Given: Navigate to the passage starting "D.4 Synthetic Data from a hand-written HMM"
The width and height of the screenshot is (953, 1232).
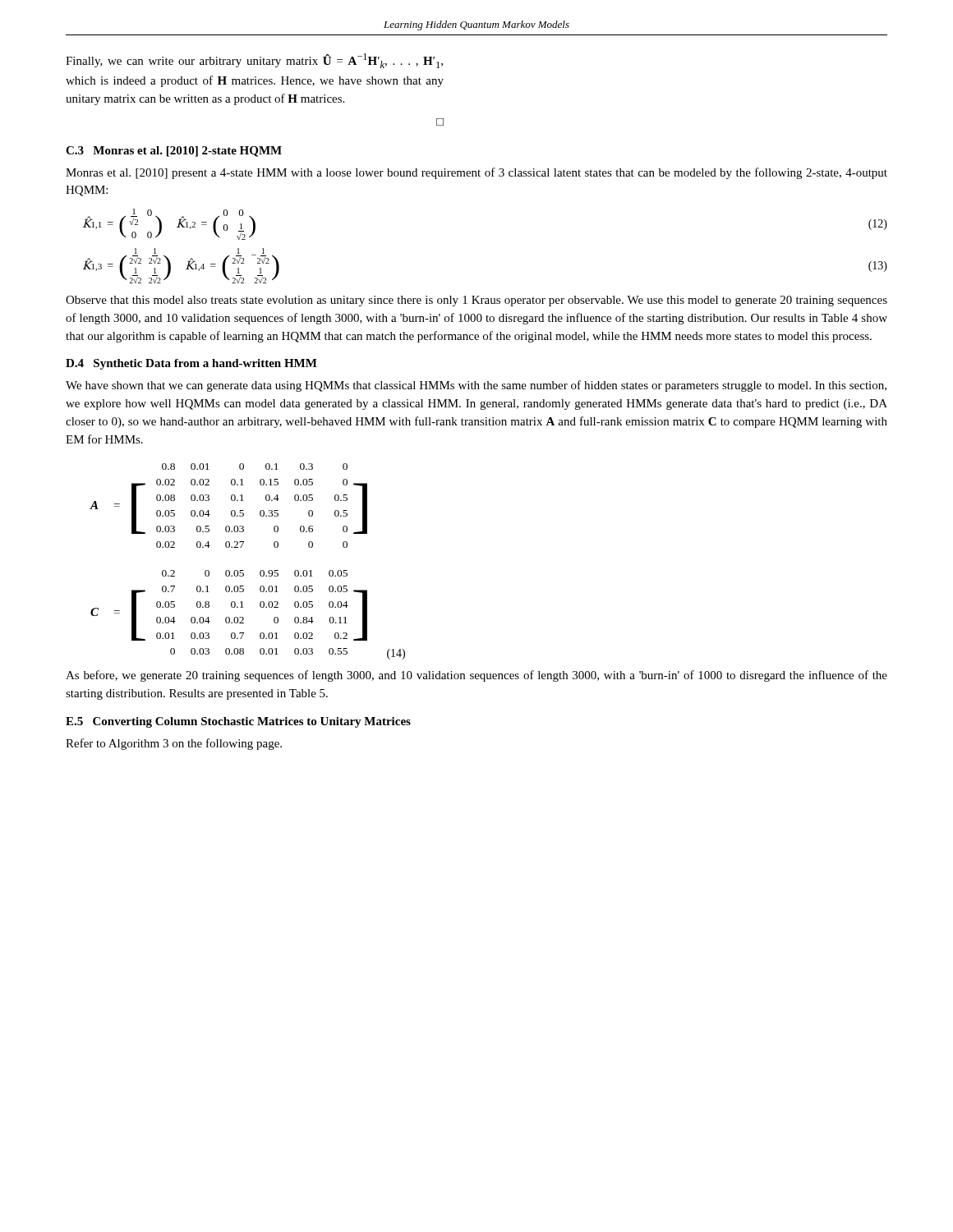Looking at the screenshot, I should tap(191, 363).
